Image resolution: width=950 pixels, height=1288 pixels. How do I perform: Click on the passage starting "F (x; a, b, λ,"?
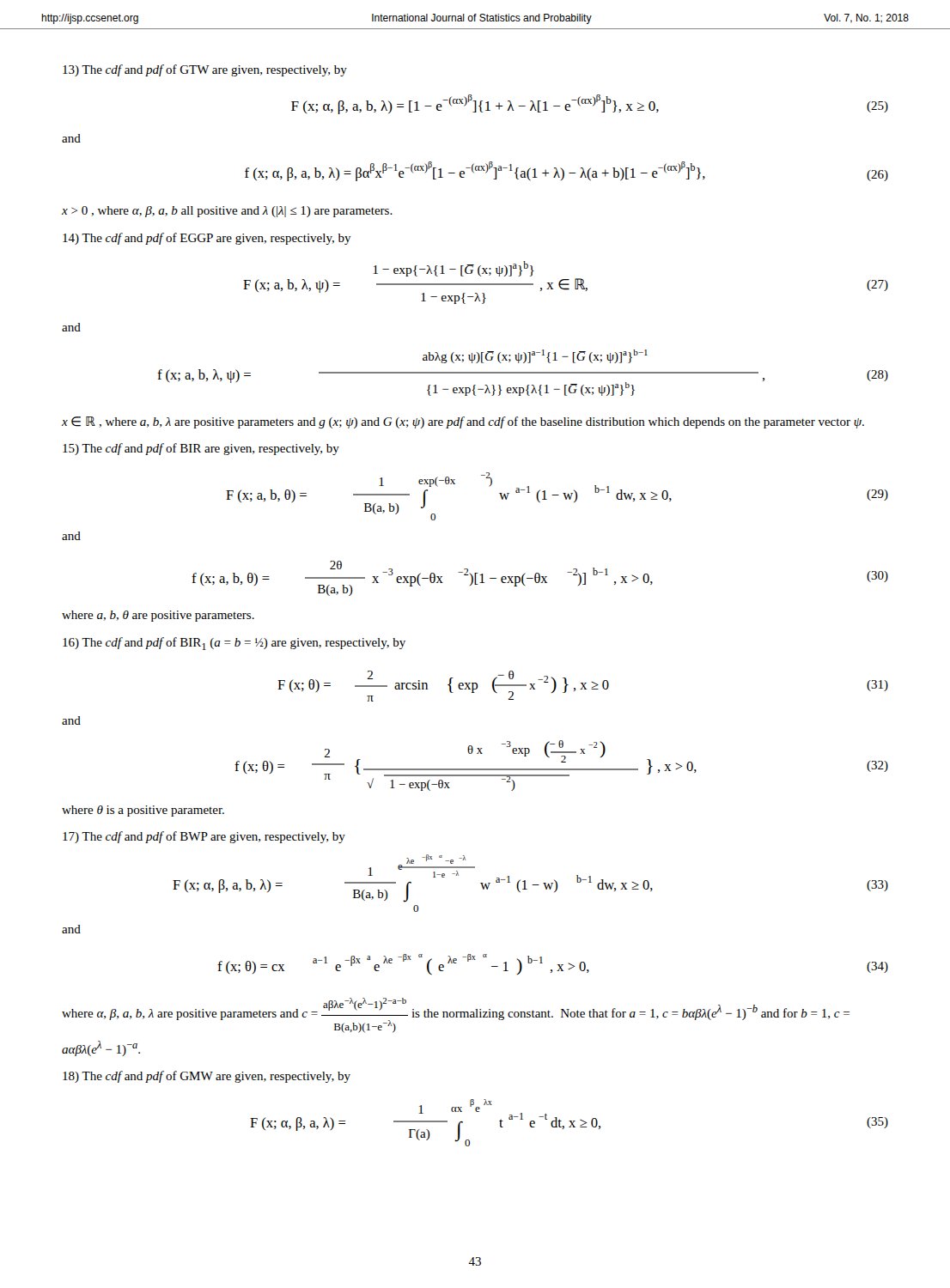click(x=544, y=284)
